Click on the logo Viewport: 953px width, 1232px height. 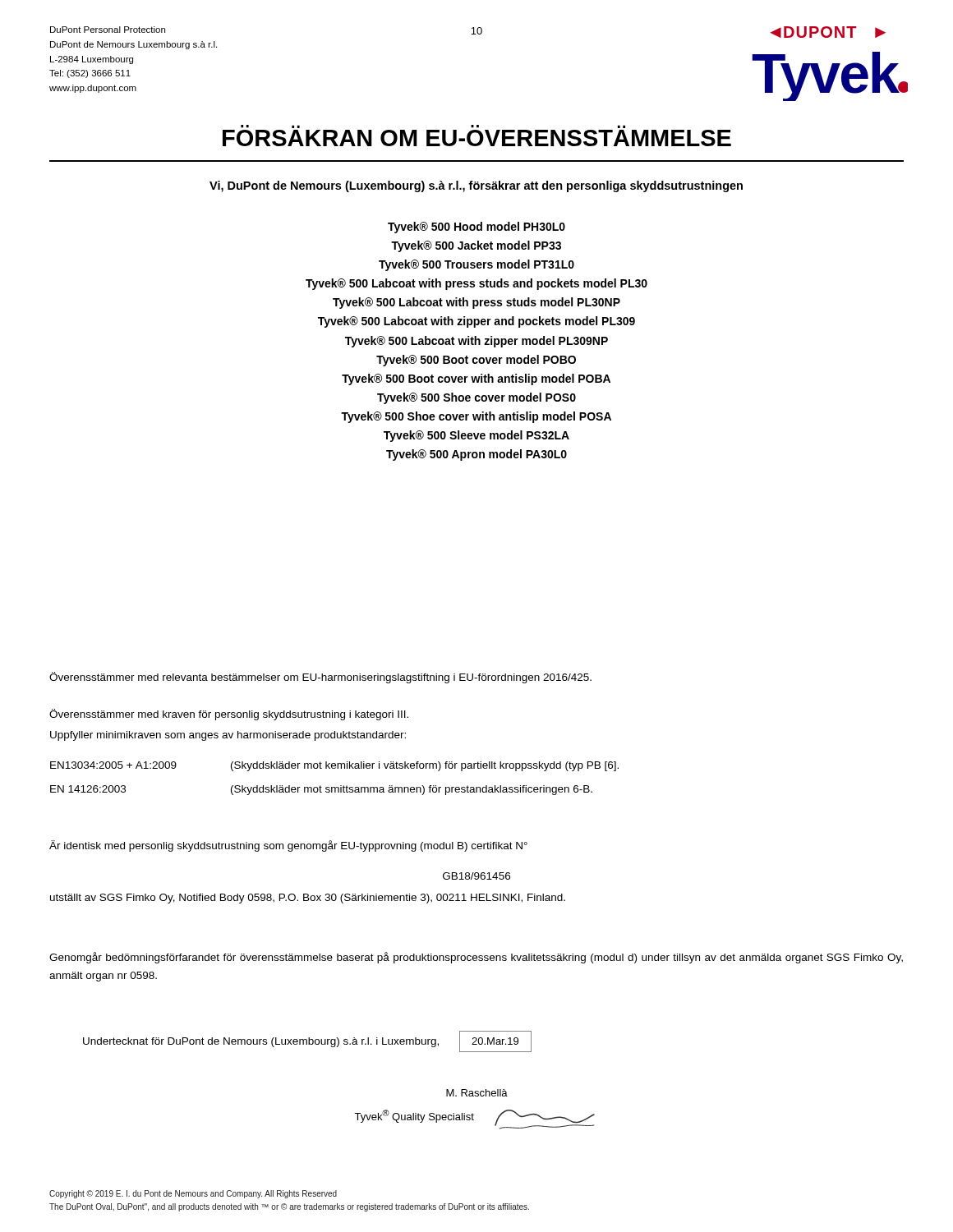click(x=830, y=58)
